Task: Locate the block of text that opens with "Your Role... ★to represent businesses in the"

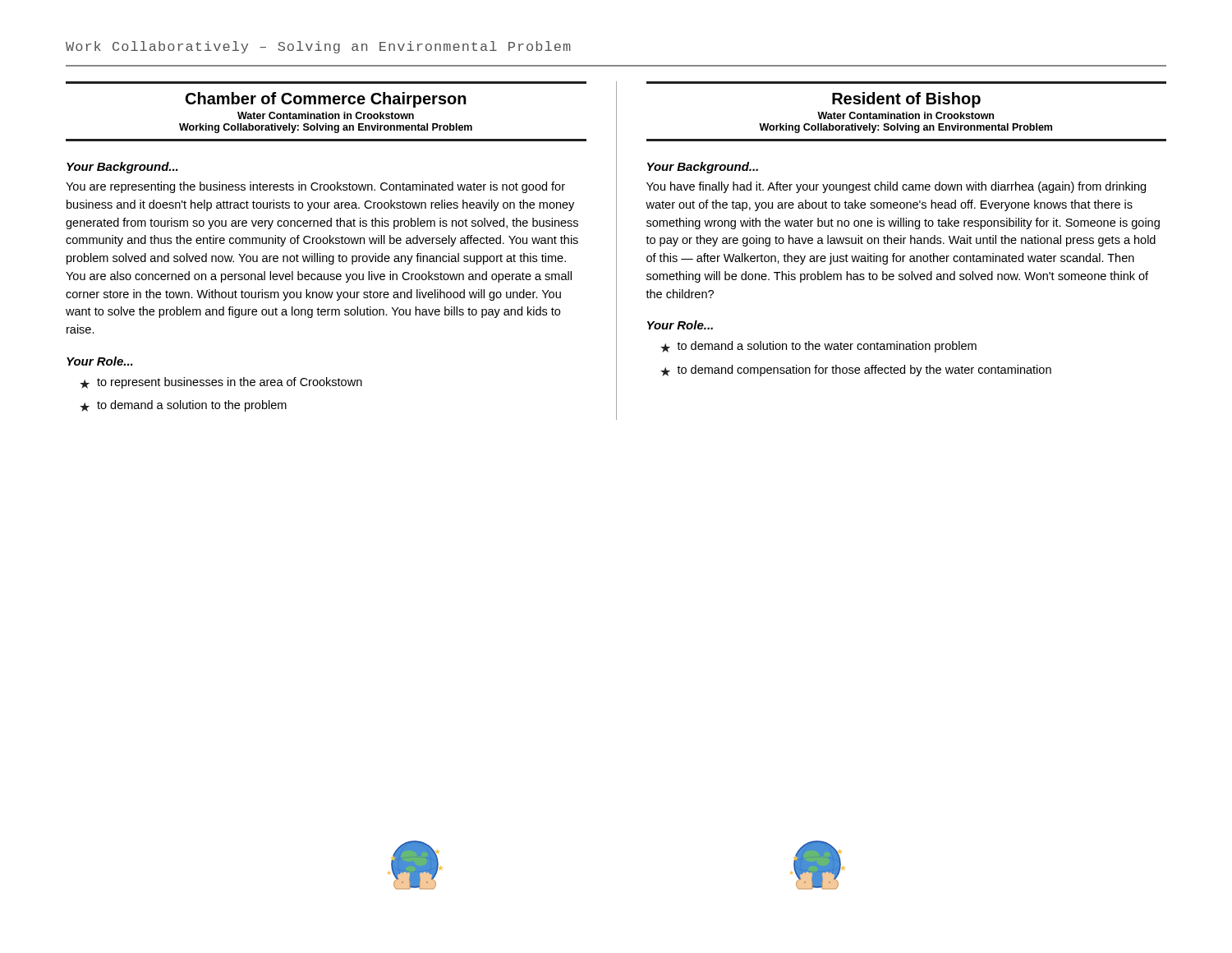Action: tap(326, 386)
